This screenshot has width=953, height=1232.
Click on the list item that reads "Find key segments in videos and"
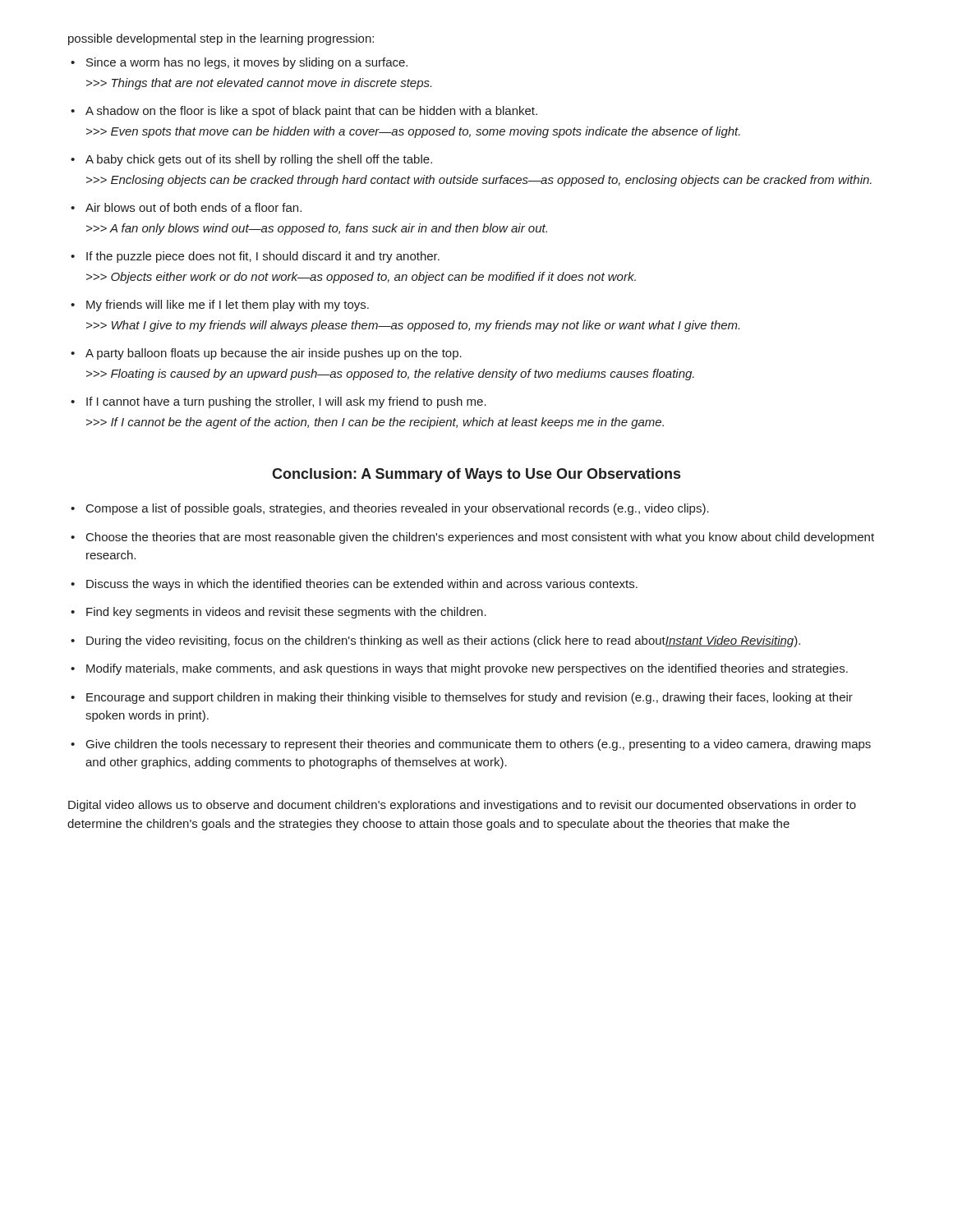pos(476,612)
